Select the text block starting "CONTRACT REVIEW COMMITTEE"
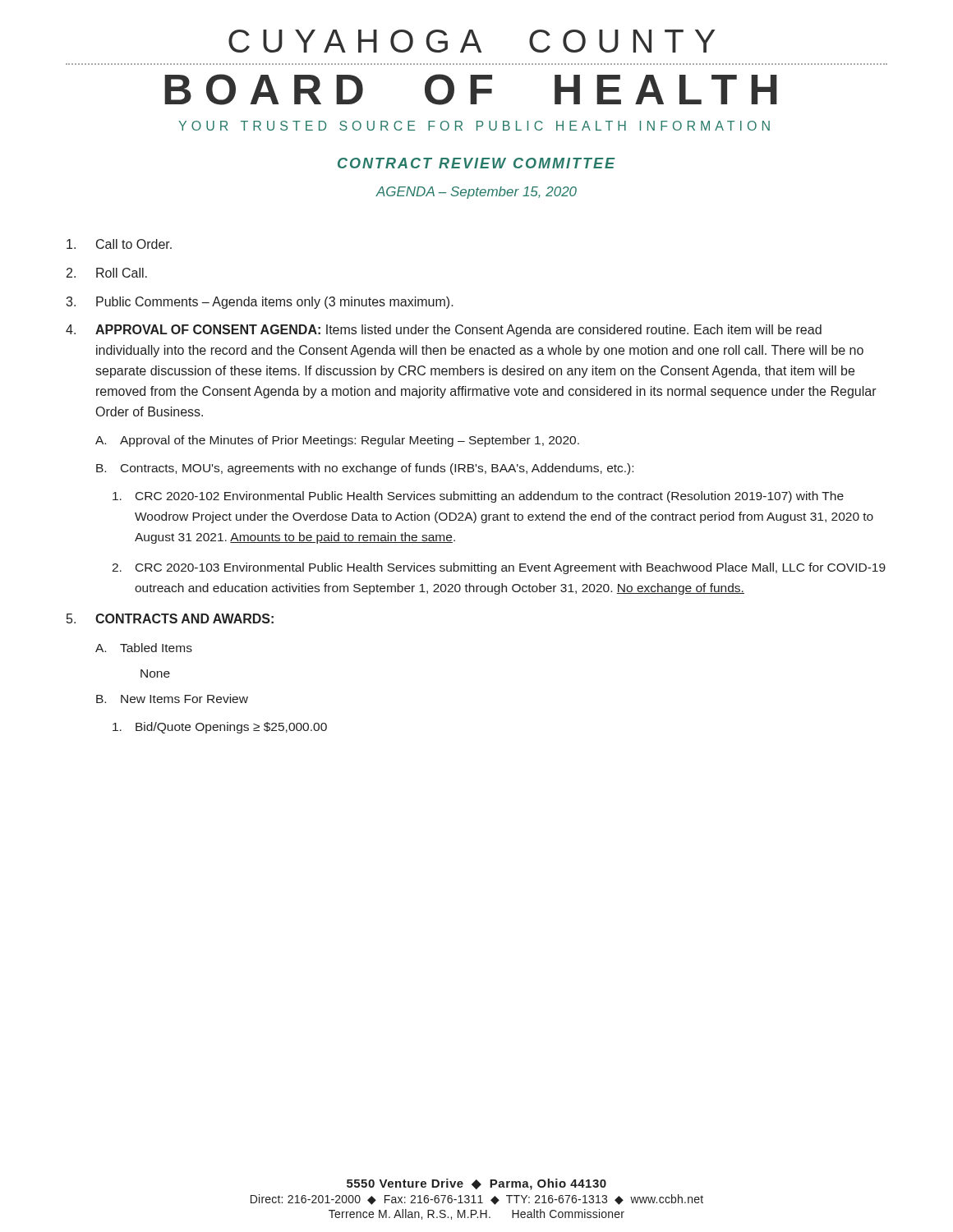The height and width of the screenshot is (1232, 953). (x=476, y=163)
